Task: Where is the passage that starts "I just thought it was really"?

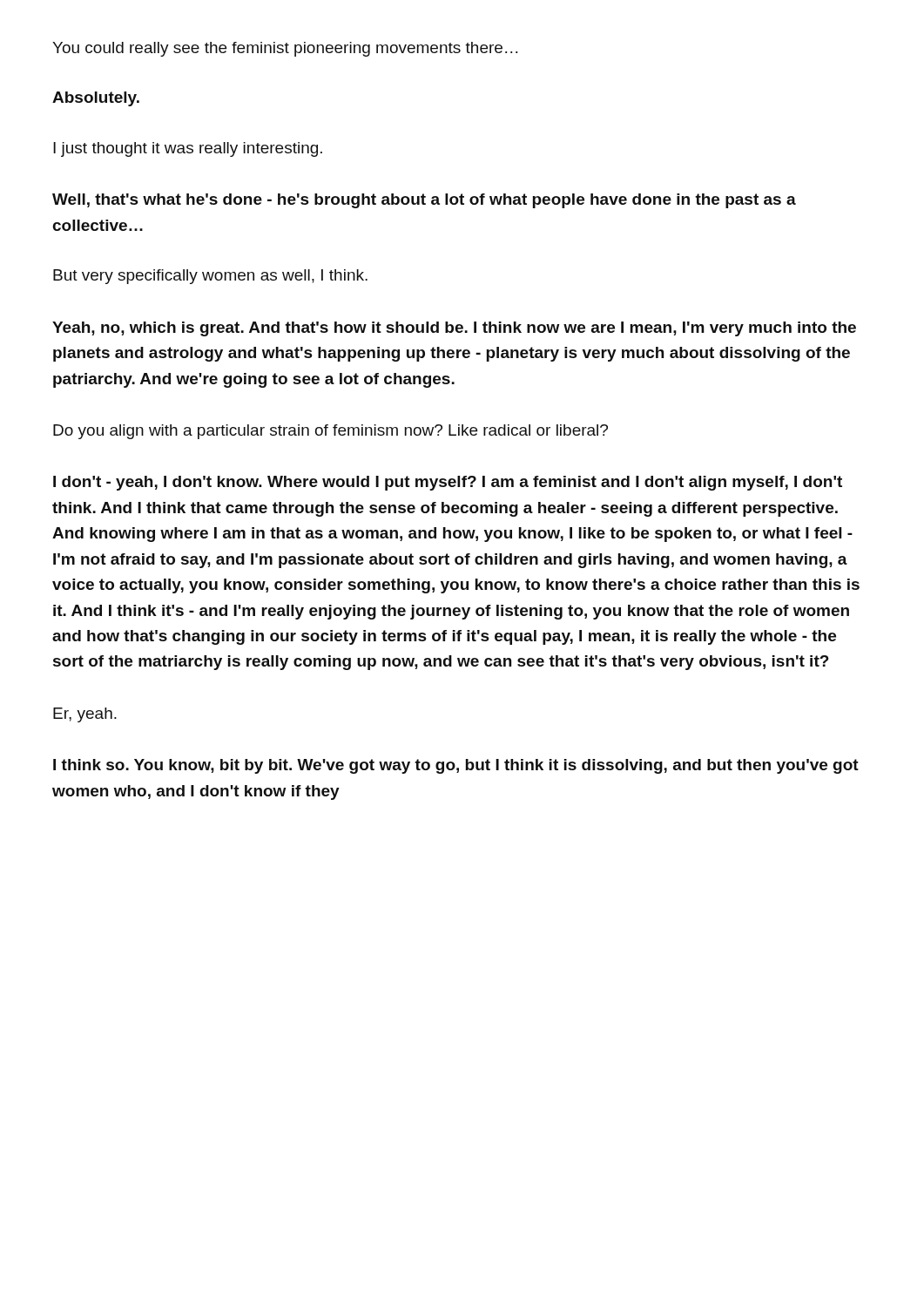Action: [x=188, y=148]
